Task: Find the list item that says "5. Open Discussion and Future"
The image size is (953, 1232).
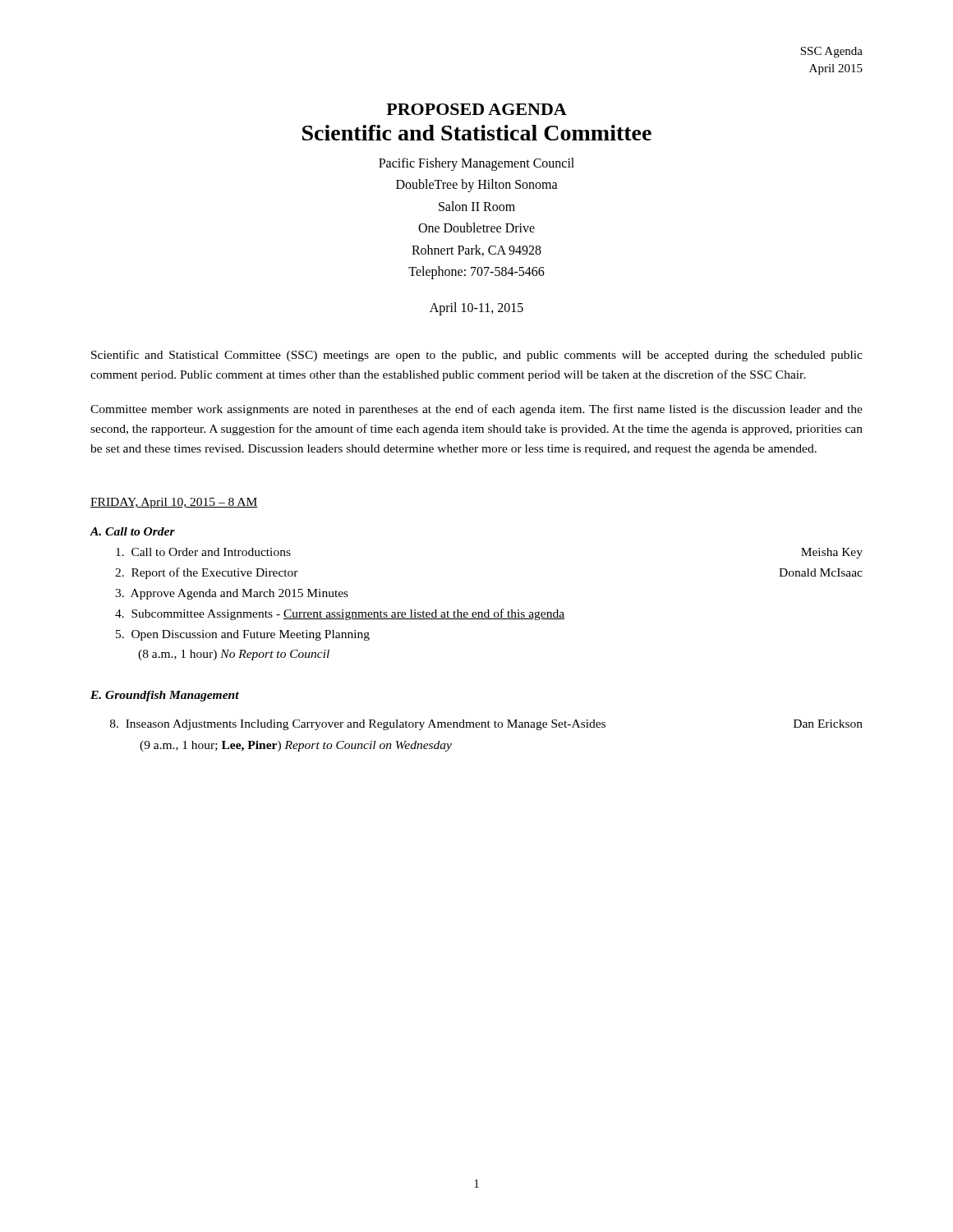Action: [242, 644]
